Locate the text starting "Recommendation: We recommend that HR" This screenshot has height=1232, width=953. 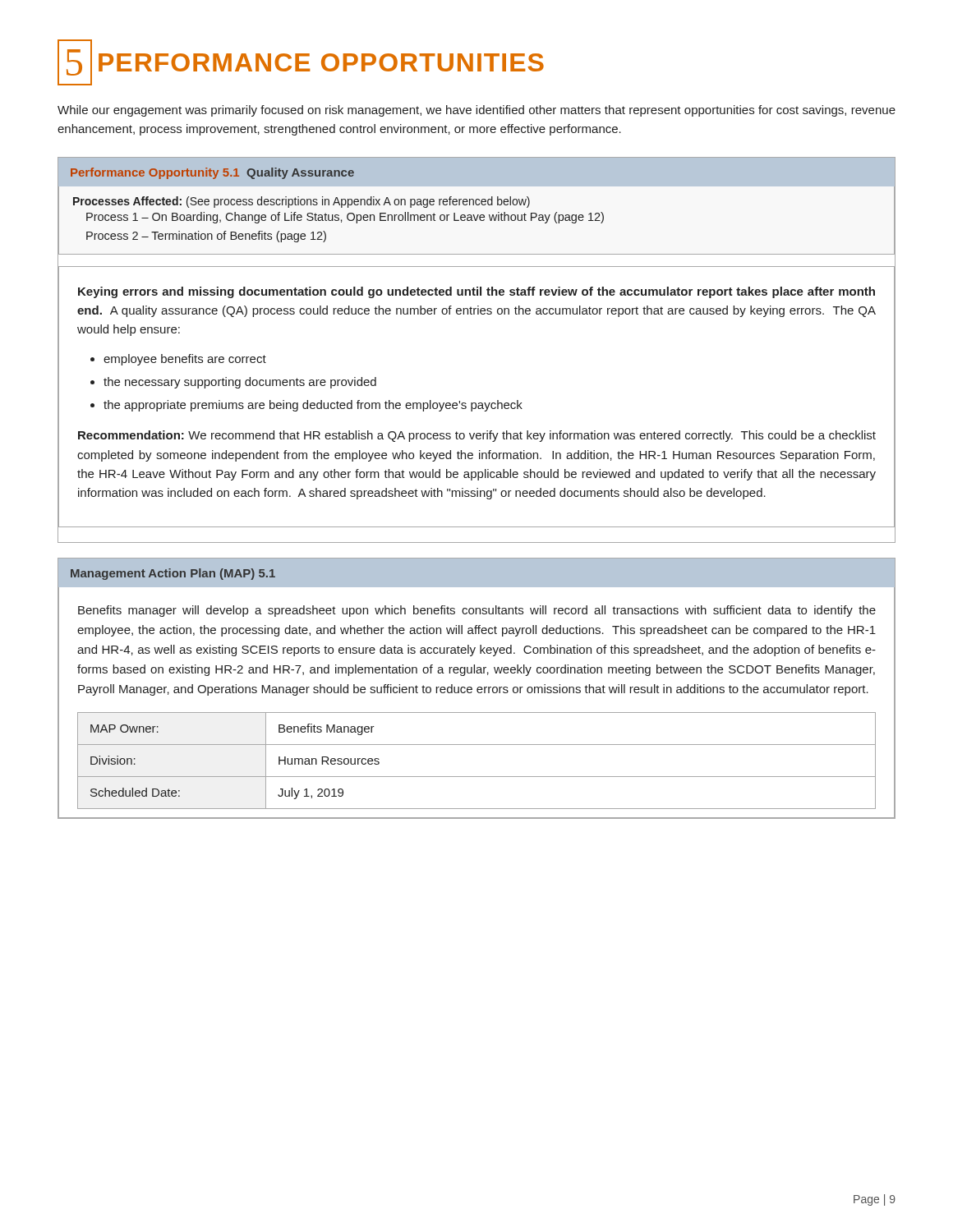pyautogui.click(x=476, y=464)
